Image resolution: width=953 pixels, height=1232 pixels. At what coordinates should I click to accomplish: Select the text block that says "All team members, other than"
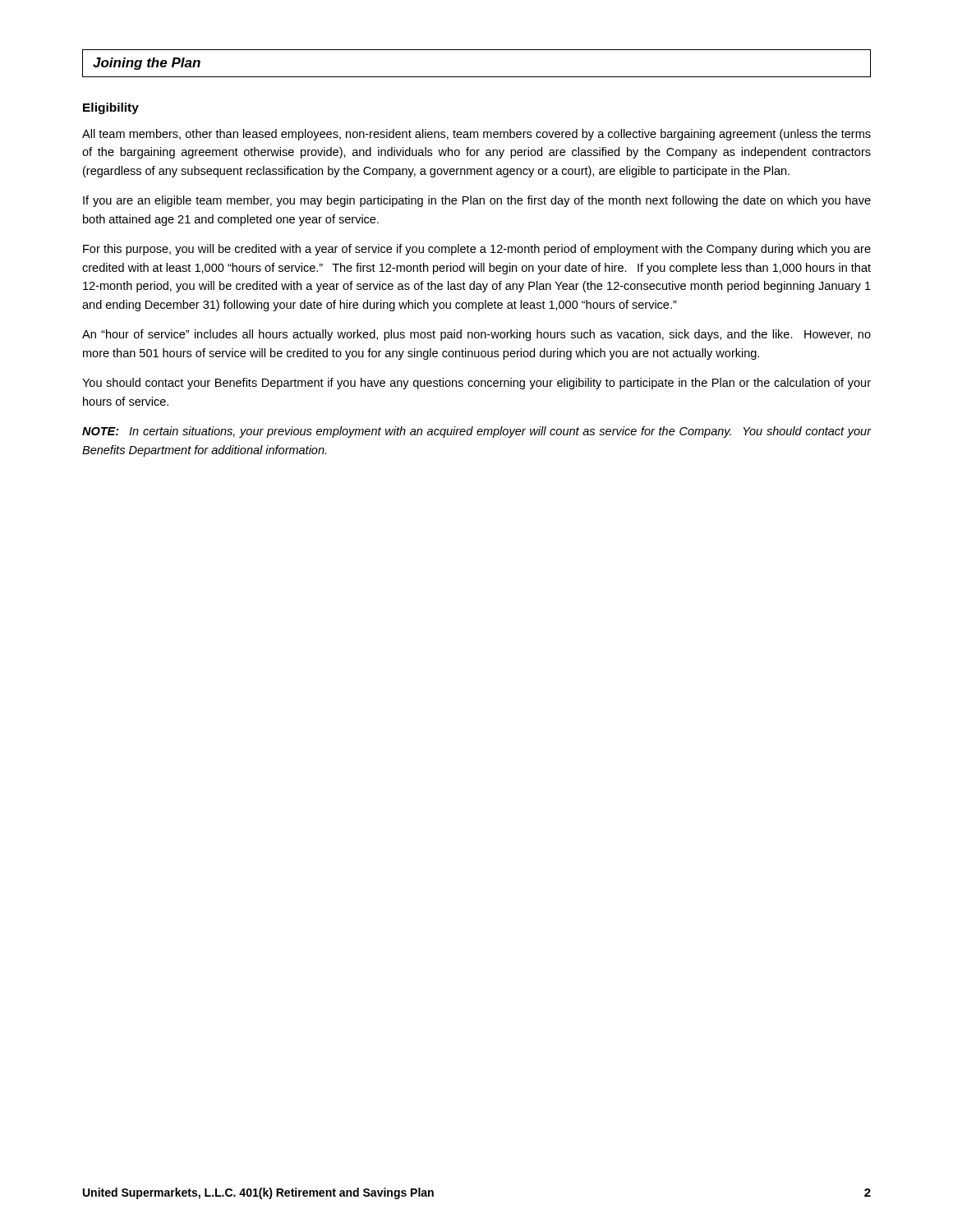click(476, 152)
